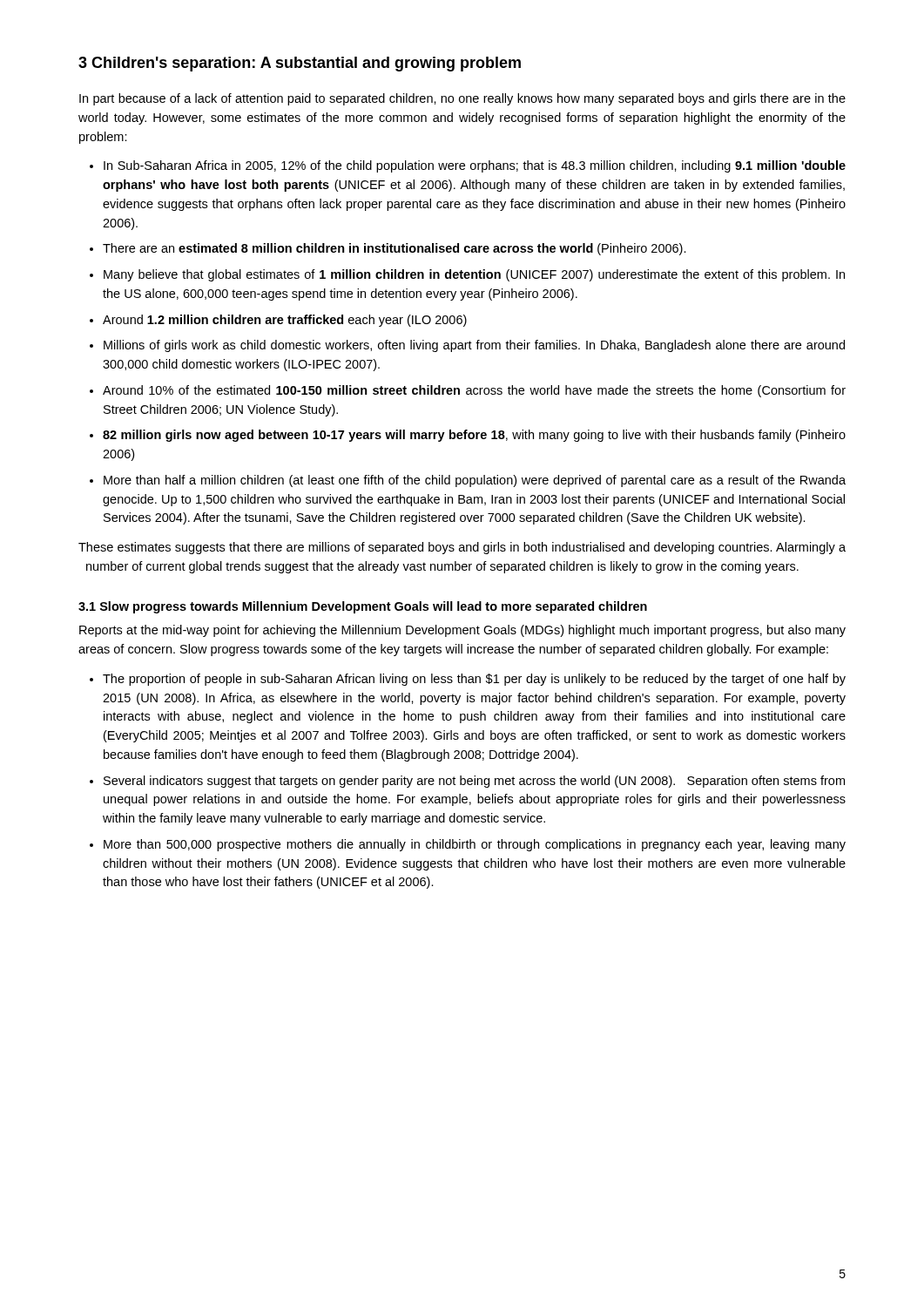The height and width of the screenshot is (1307, 924).
Task: Point to the block beginning "In Sub-Saharan Africa"
Action: (474, 194)
